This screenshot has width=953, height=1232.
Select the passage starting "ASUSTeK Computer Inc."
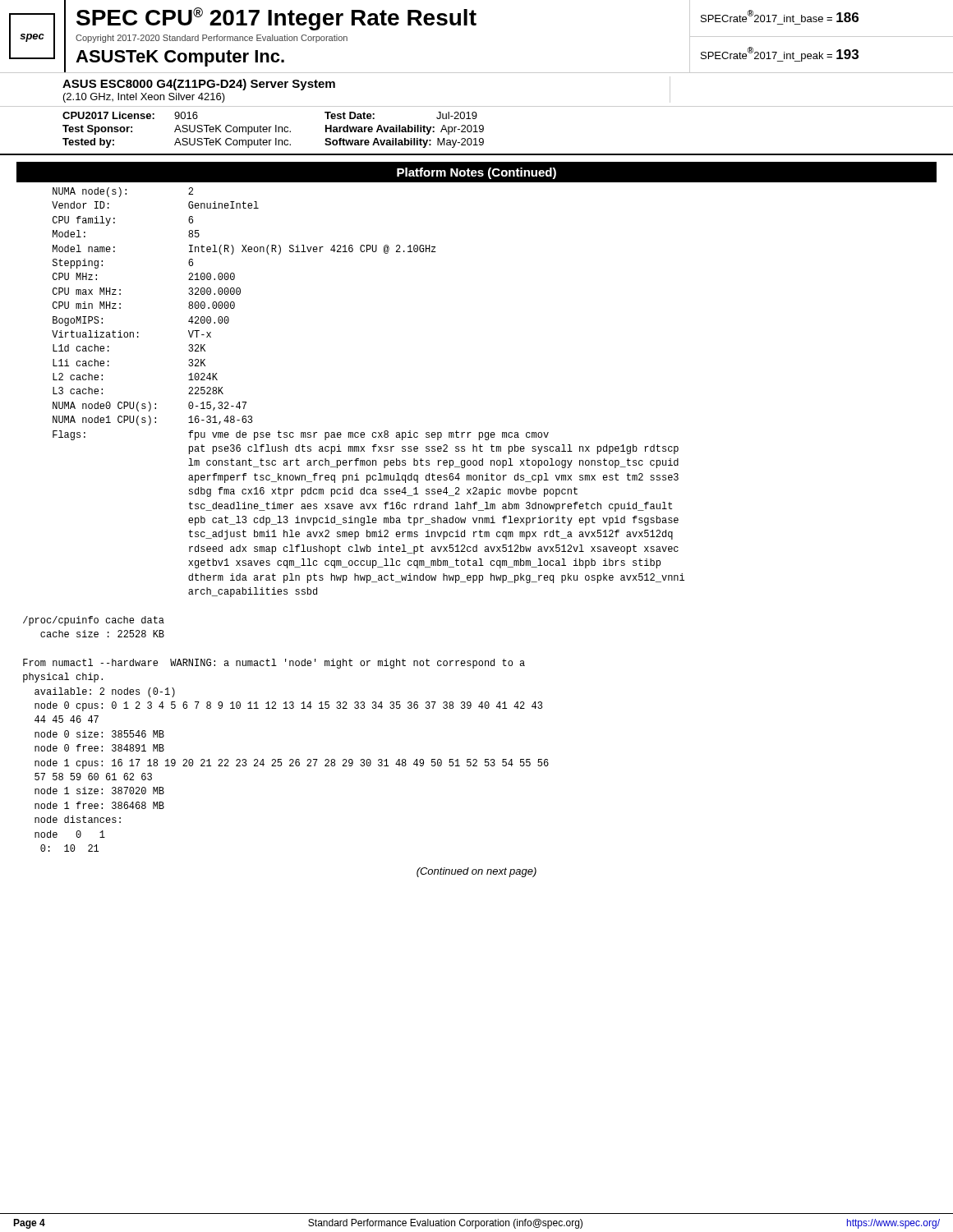(180, 56)
